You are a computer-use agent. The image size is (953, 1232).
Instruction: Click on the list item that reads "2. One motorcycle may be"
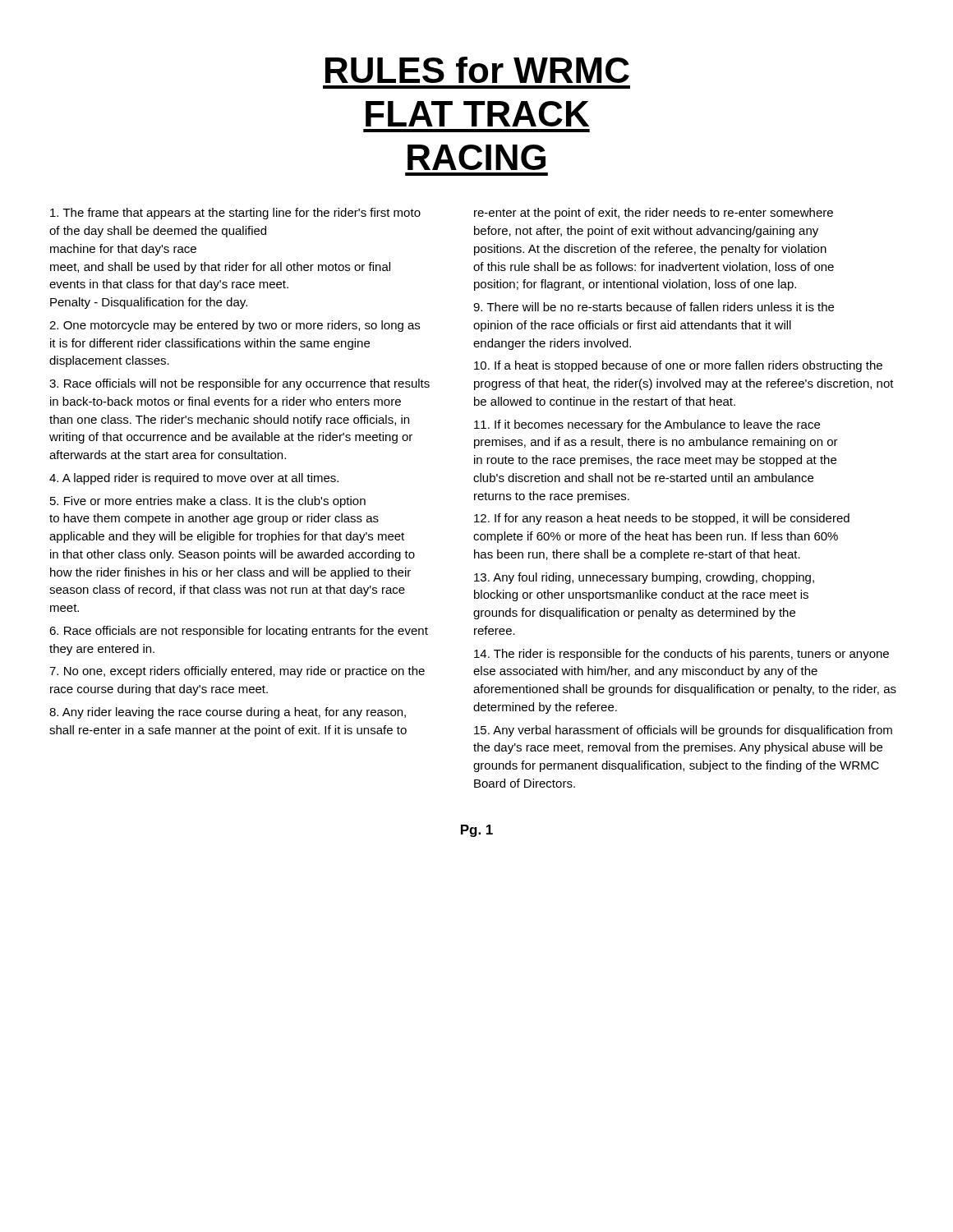pos(246,343)
